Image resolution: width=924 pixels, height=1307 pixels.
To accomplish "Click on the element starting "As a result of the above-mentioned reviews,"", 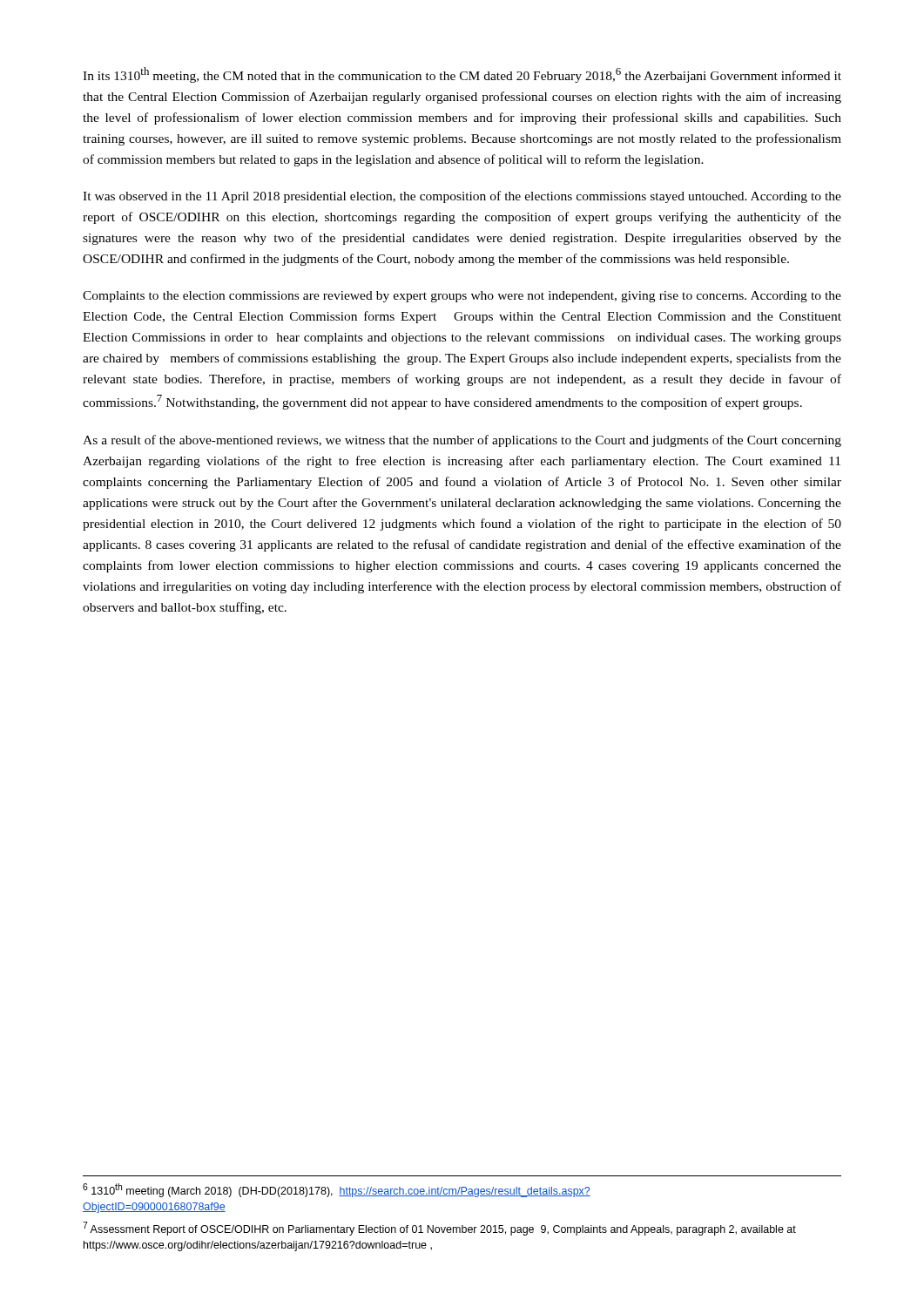I will click(462, 523).
